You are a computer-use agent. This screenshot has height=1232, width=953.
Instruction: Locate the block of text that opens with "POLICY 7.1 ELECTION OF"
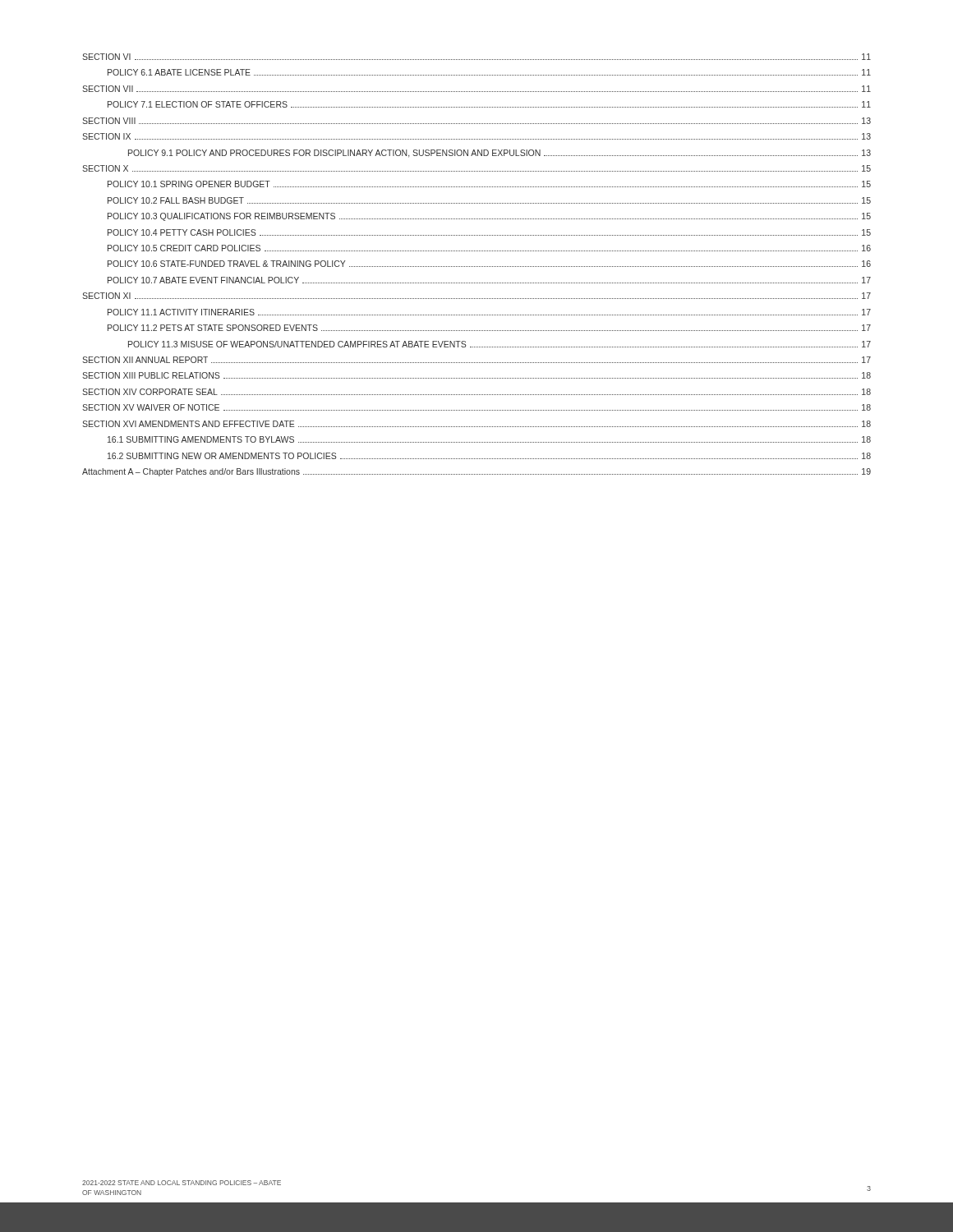(x=489, y=105)
